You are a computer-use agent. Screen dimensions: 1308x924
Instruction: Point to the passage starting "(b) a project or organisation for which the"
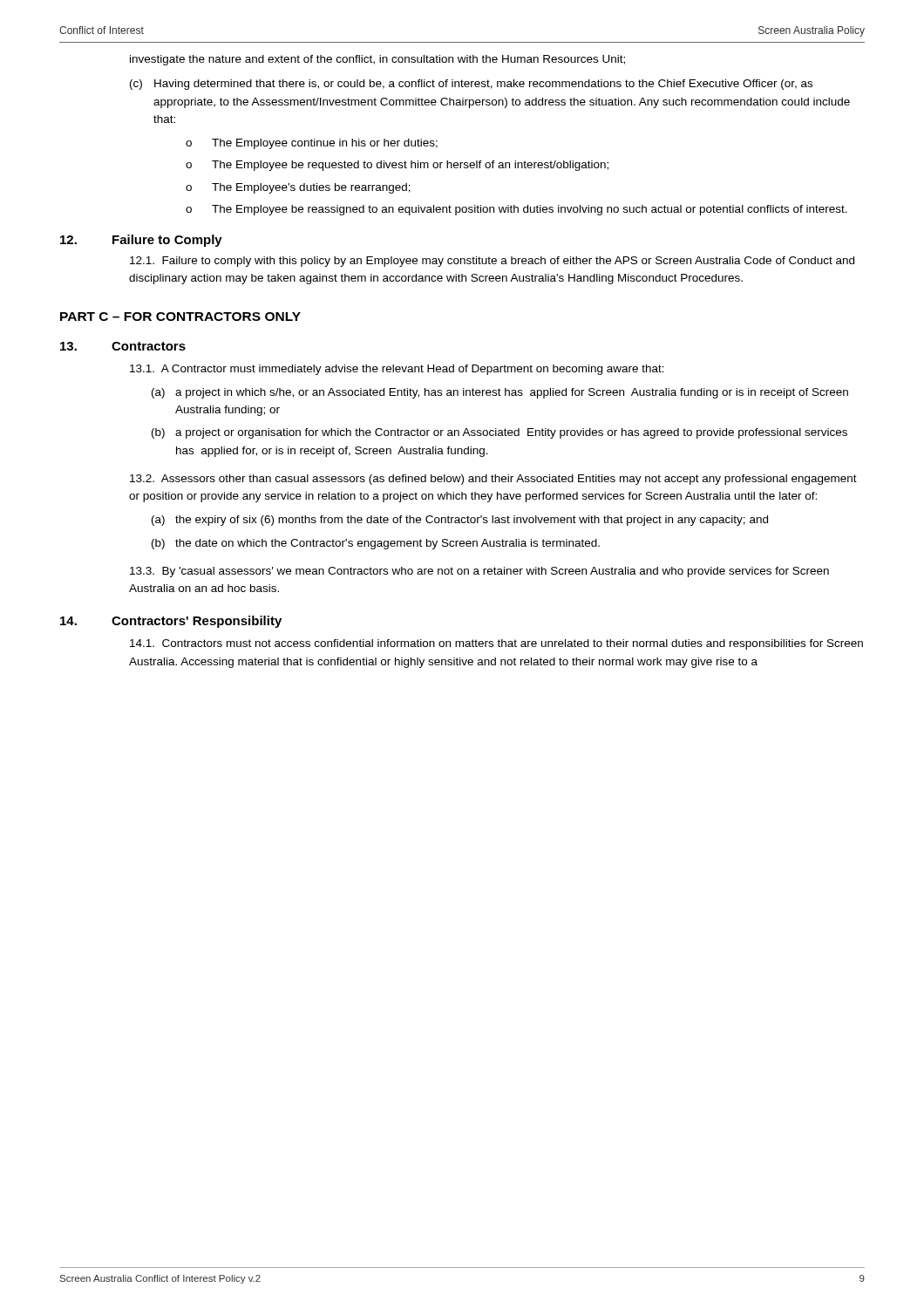point(508,442)
